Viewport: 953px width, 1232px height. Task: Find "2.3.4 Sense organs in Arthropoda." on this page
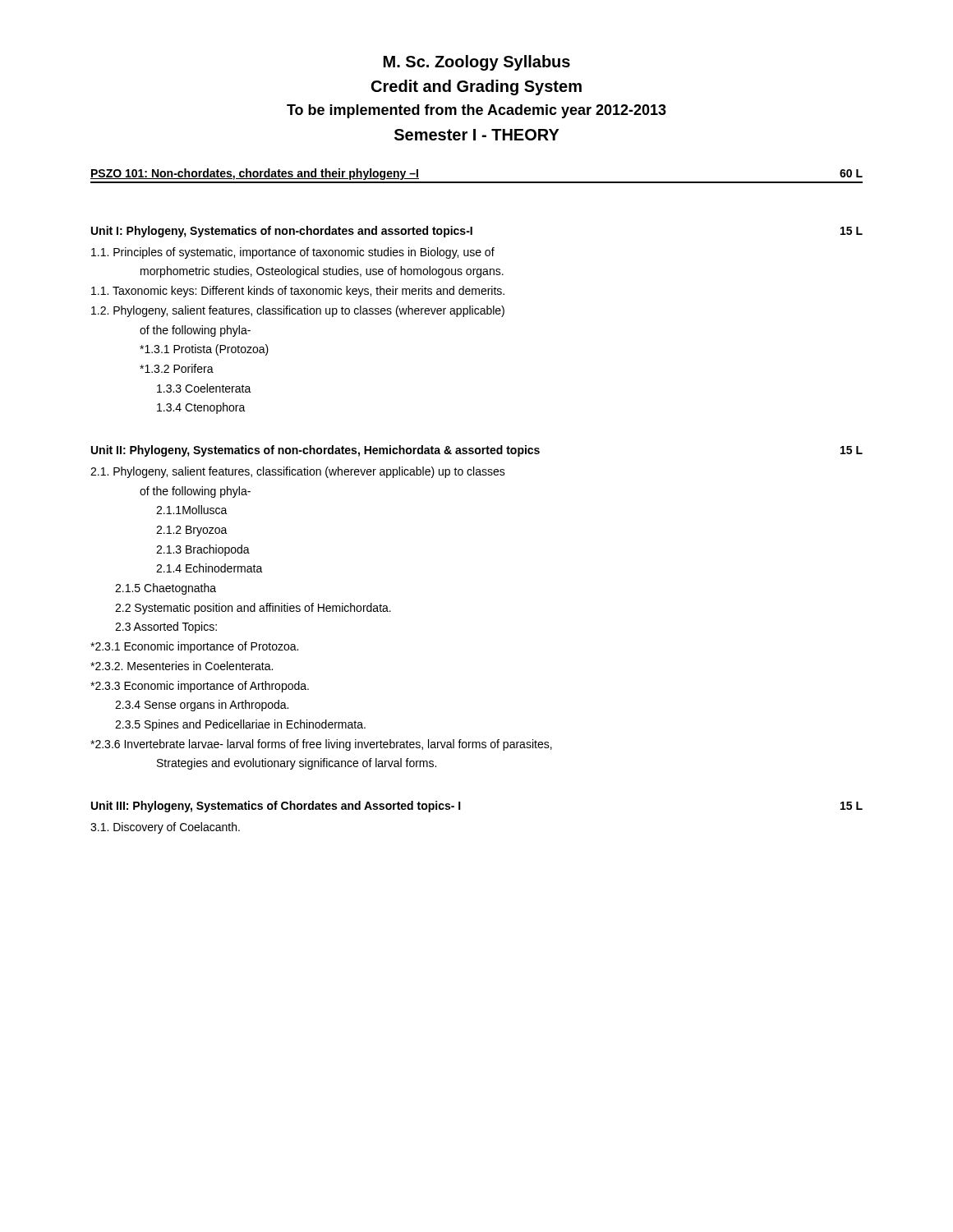tap(202, 705)
